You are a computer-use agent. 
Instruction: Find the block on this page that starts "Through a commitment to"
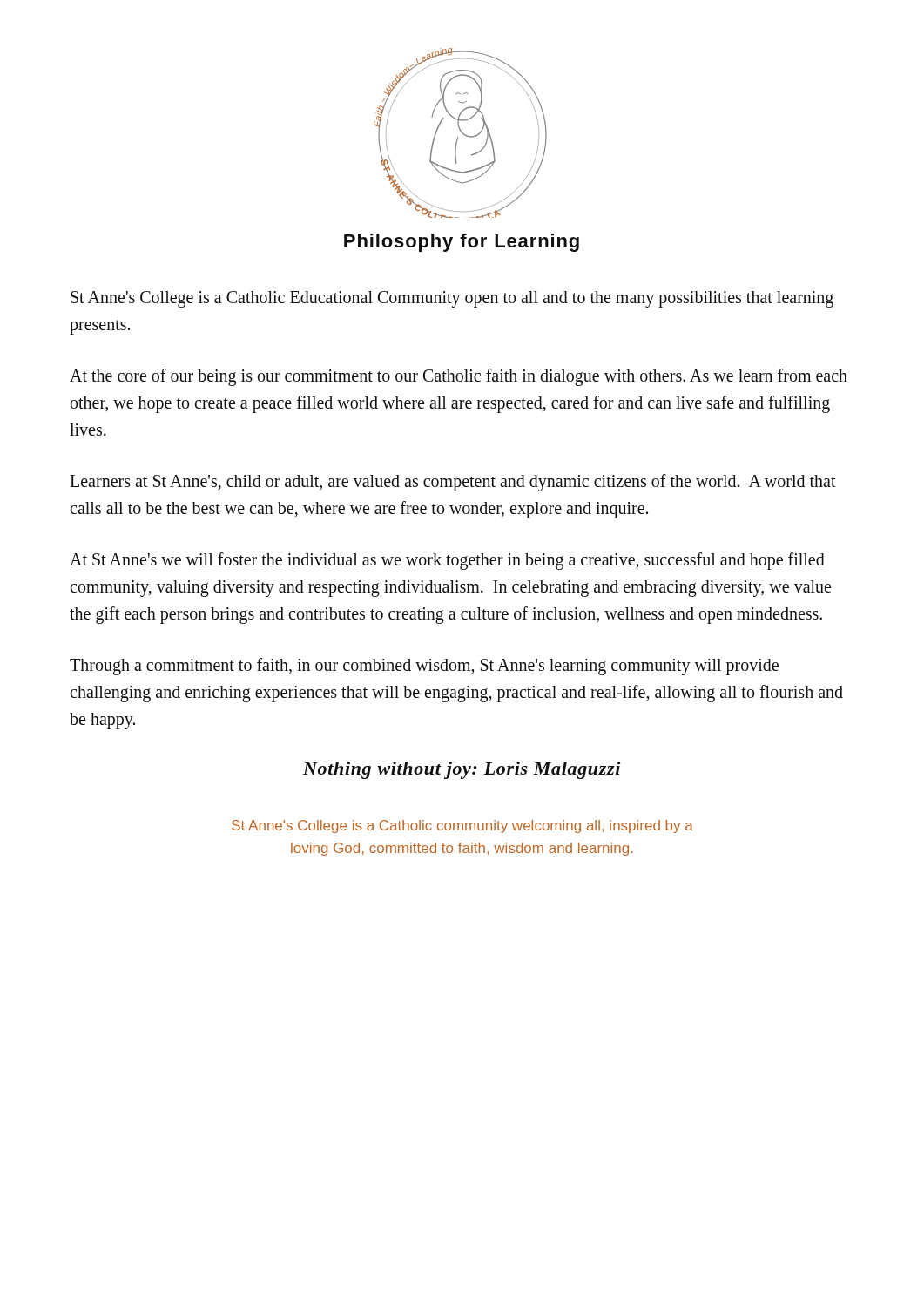[x=456, y=692]
